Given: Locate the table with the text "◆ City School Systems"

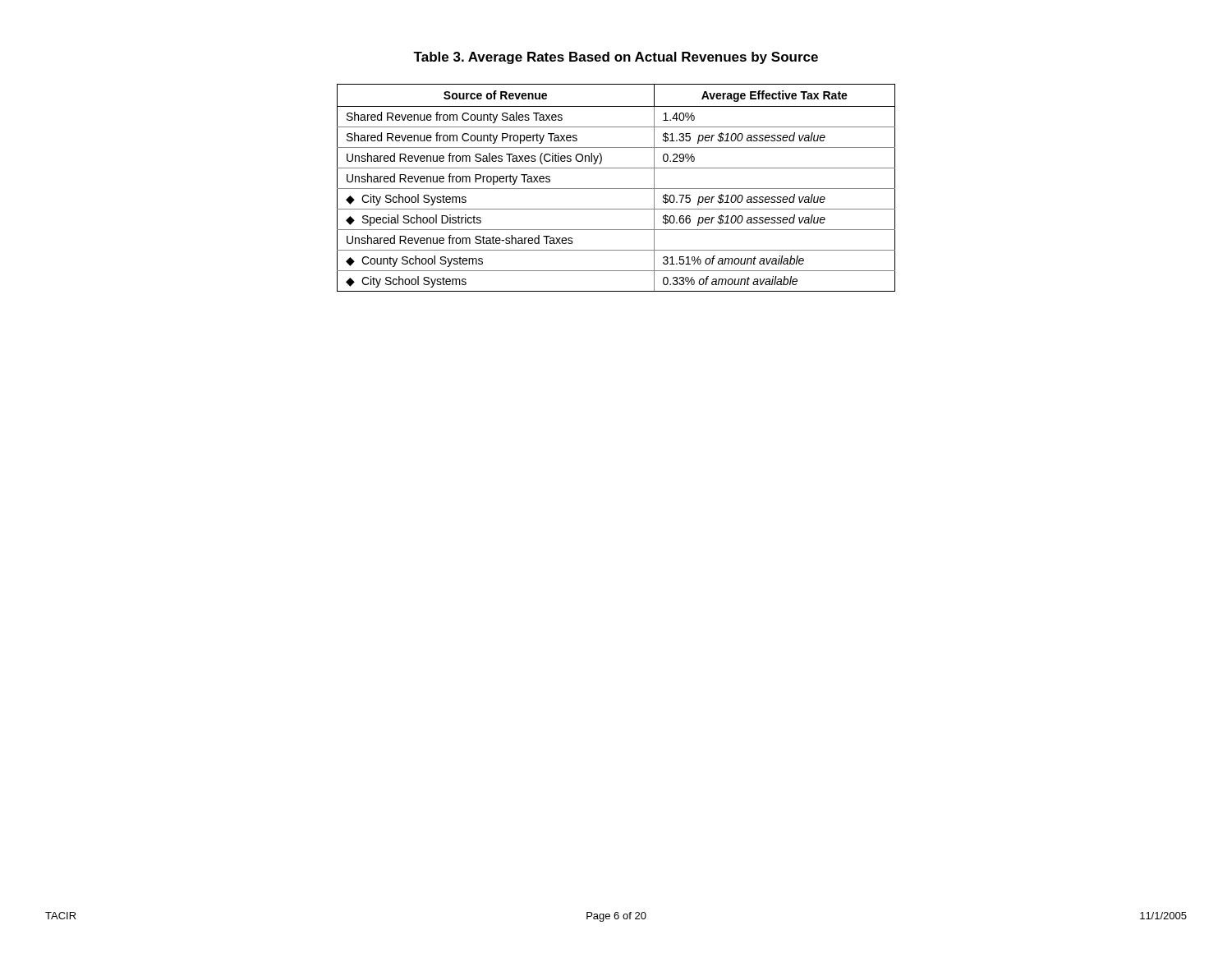Looking at the screenshot, I should [616, 188].
